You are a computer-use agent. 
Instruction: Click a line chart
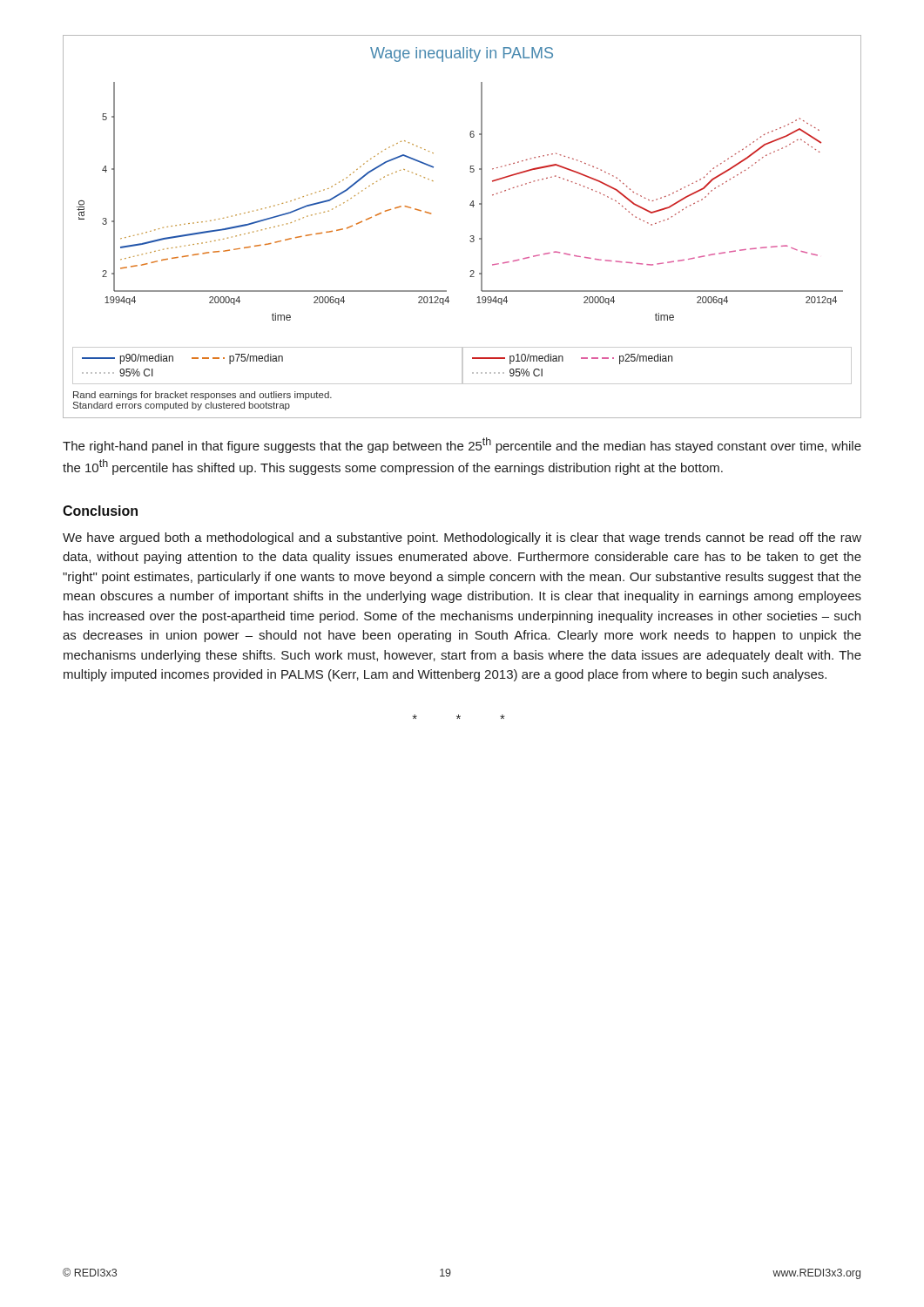(462, 227)
